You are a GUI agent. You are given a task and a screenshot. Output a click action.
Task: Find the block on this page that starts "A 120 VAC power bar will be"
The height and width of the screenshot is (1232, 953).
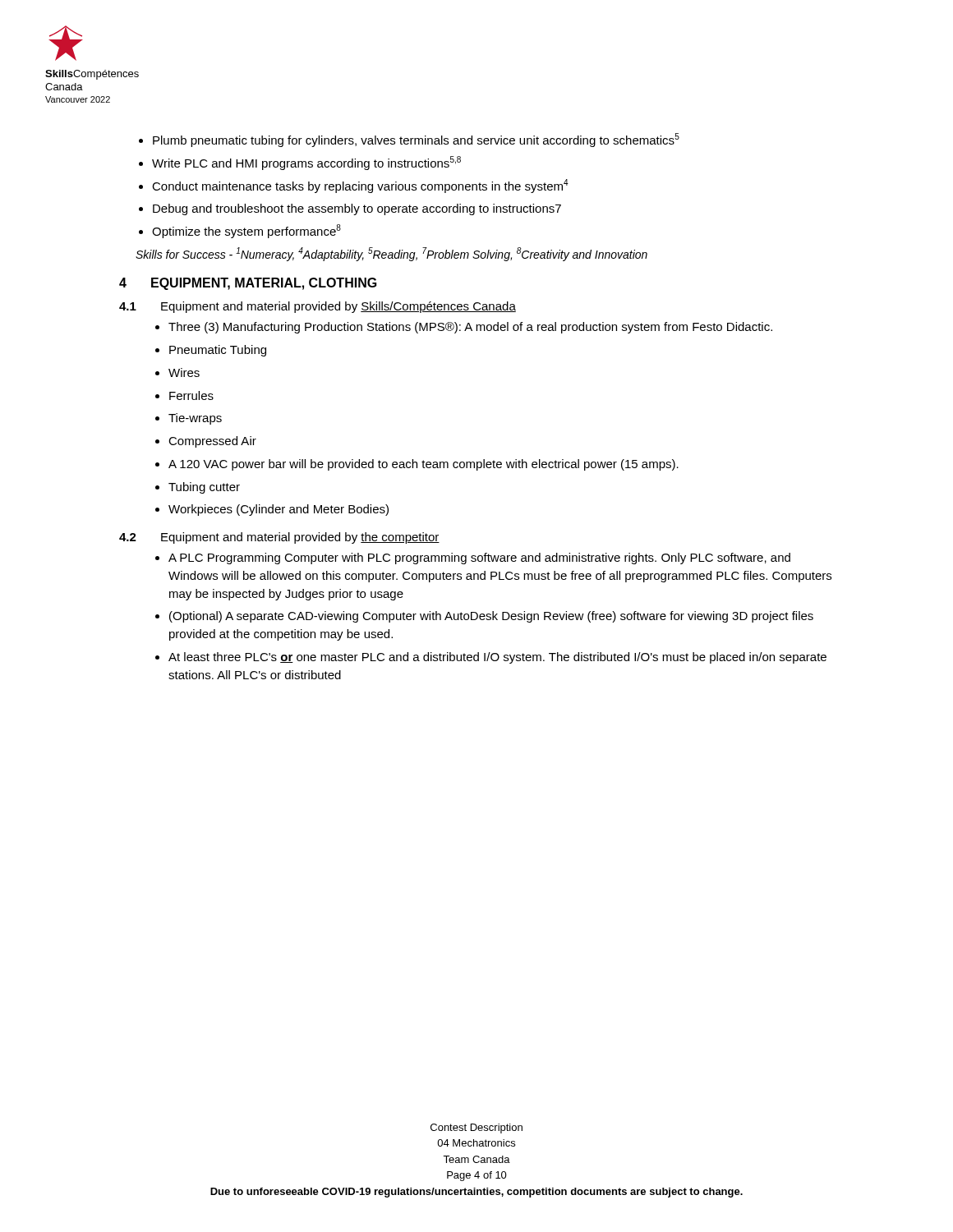pyautogui.click(x=424, y=464)
